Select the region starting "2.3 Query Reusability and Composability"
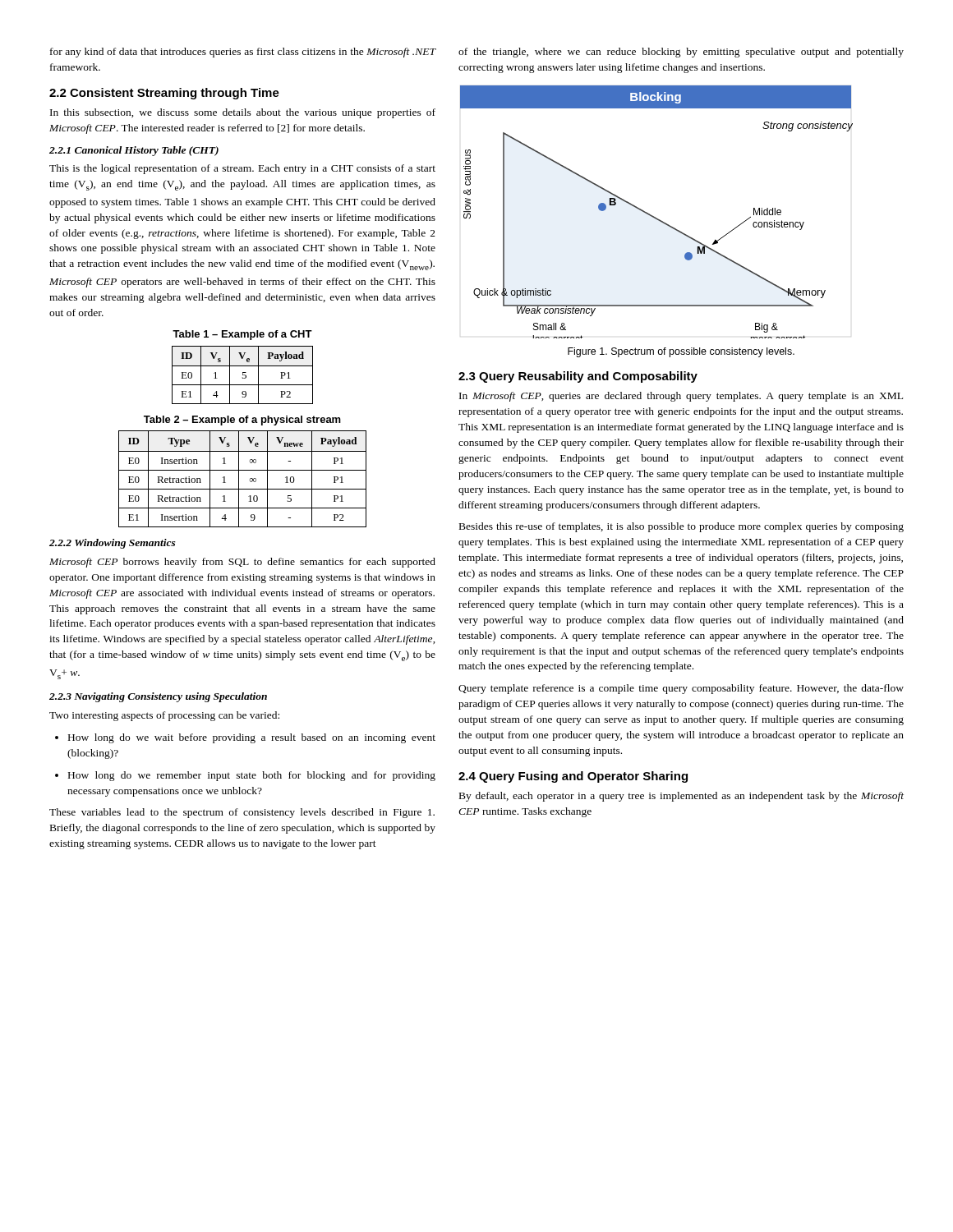 point(681,376)
